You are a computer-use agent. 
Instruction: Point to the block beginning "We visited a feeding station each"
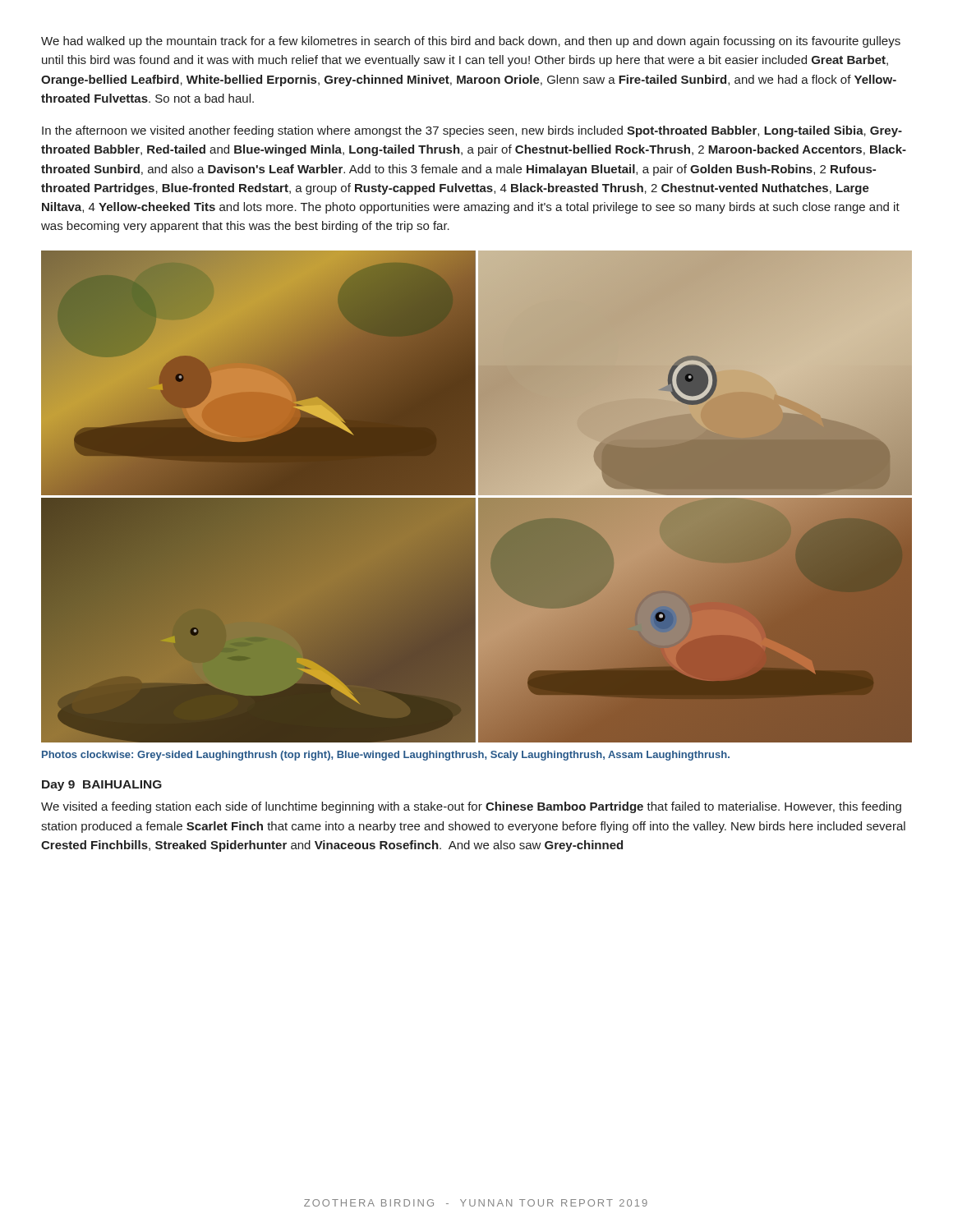tap(473, 826)
